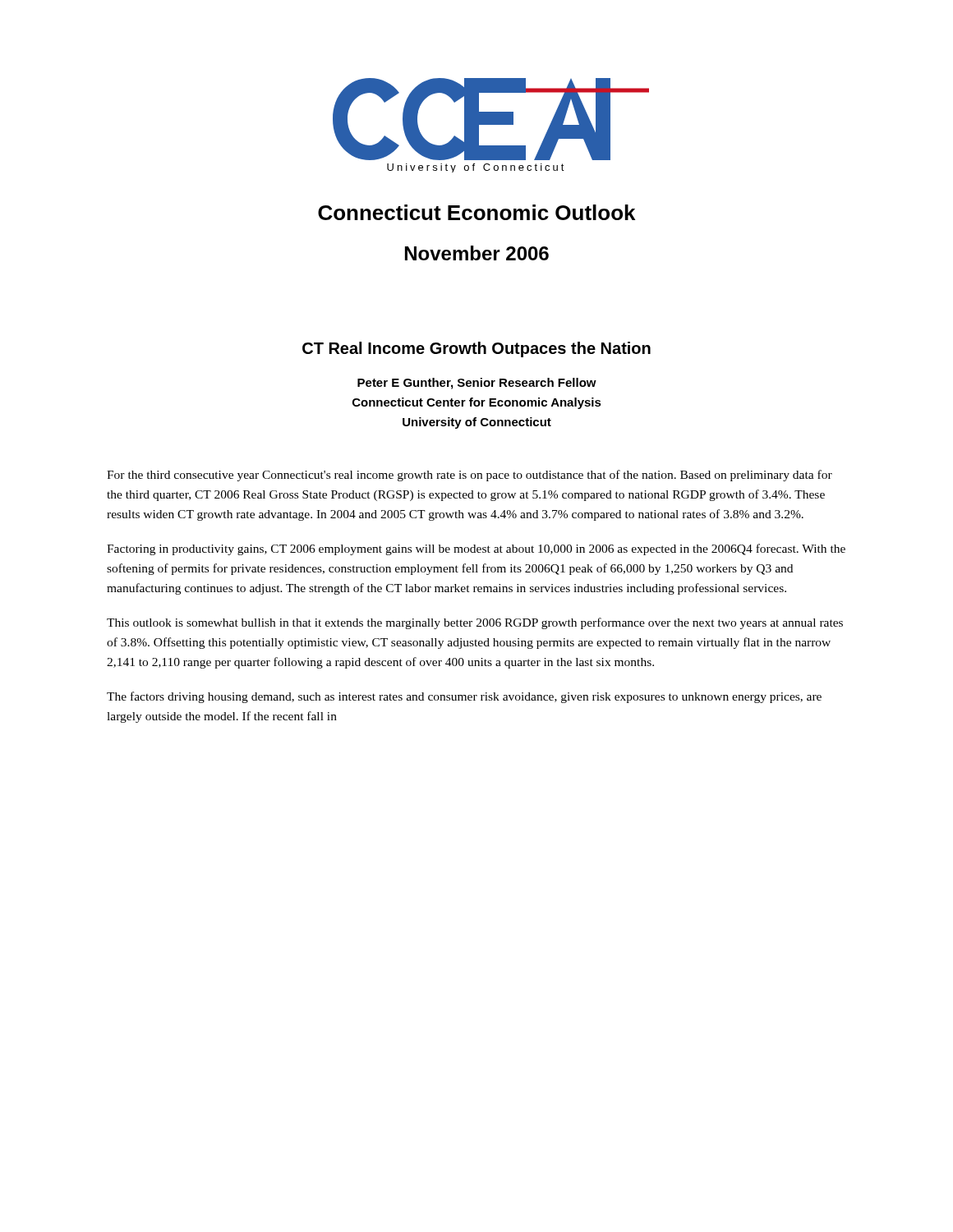
Task: Select the element starting "This outlook is somewhat bullish in that it"
Action: (475, 642)
